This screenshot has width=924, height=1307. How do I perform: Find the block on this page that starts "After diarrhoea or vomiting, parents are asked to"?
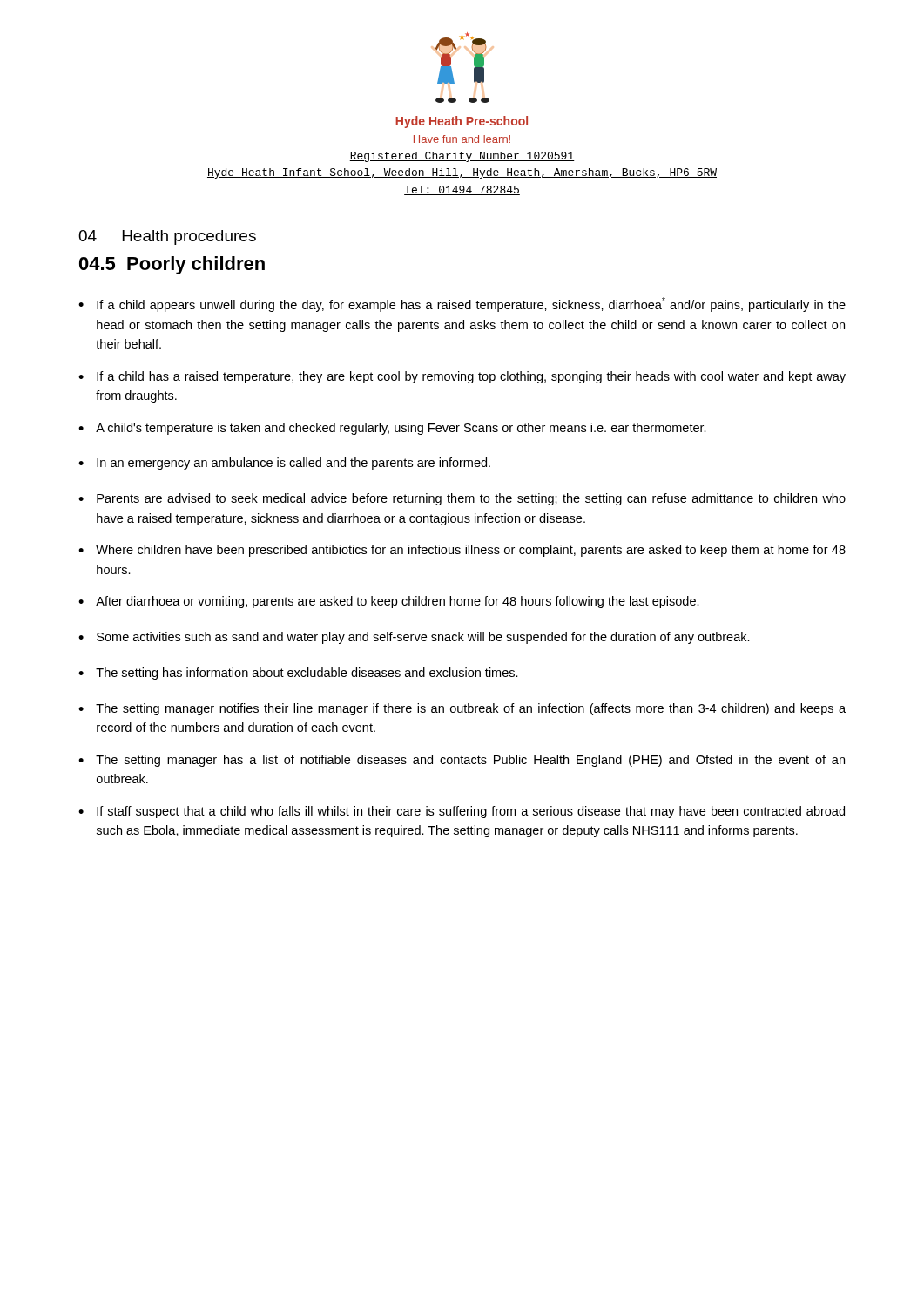(x=471, y=602)
